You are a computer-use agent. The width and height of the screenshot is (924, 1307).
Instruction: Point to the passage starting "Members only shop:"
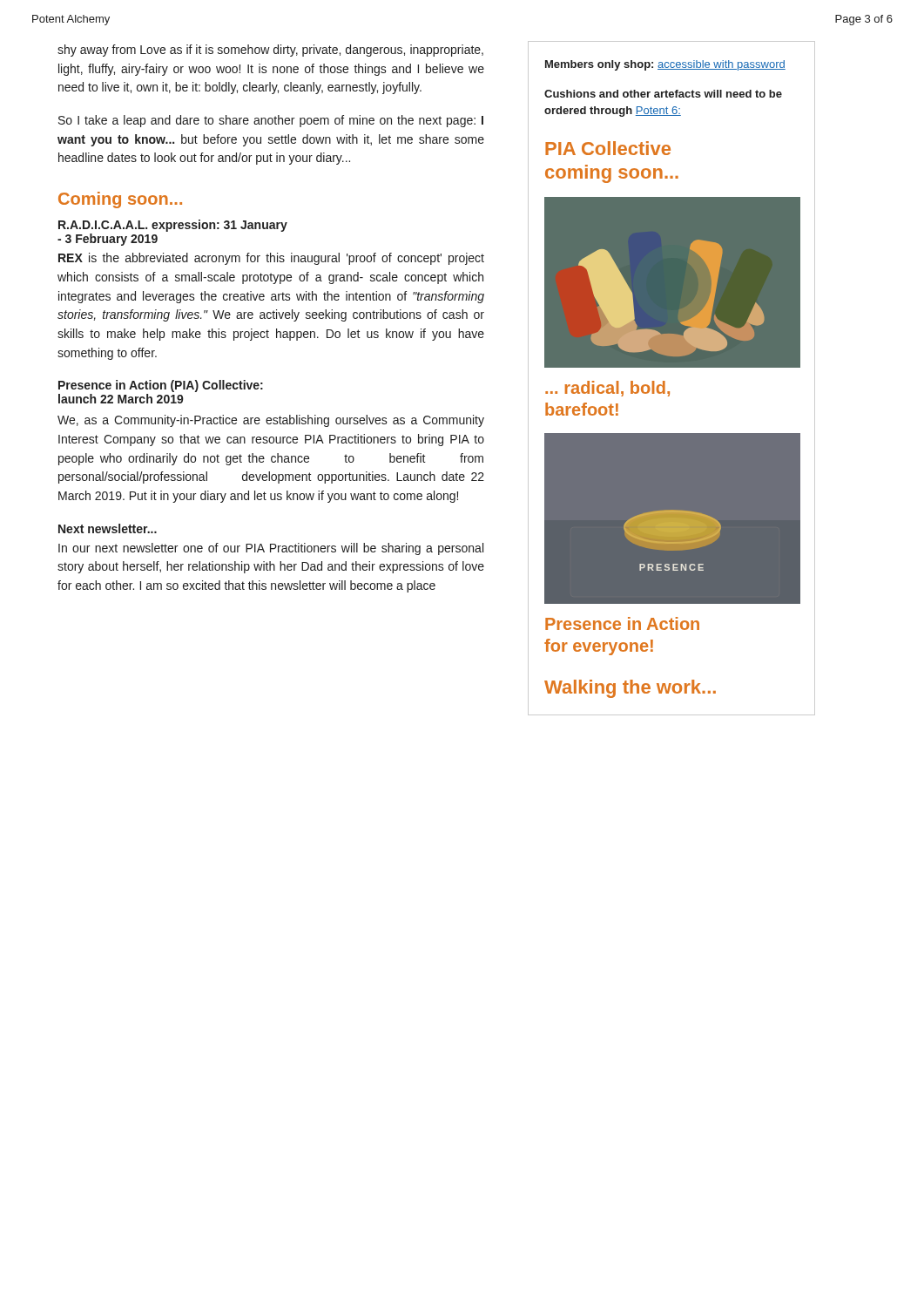(665, 64)
